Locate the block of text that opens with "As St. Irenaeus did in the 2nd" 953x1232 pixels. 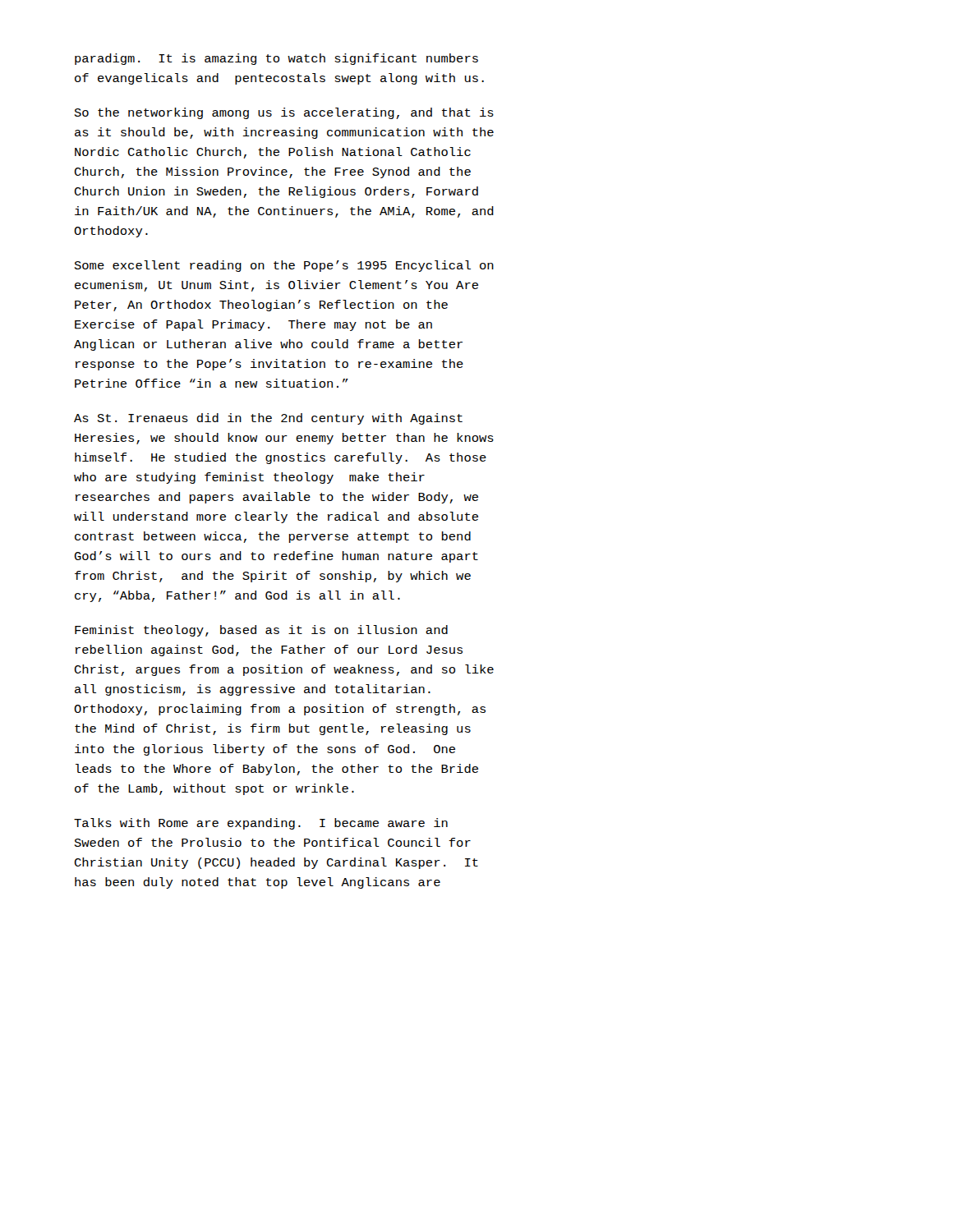point(284,508)
